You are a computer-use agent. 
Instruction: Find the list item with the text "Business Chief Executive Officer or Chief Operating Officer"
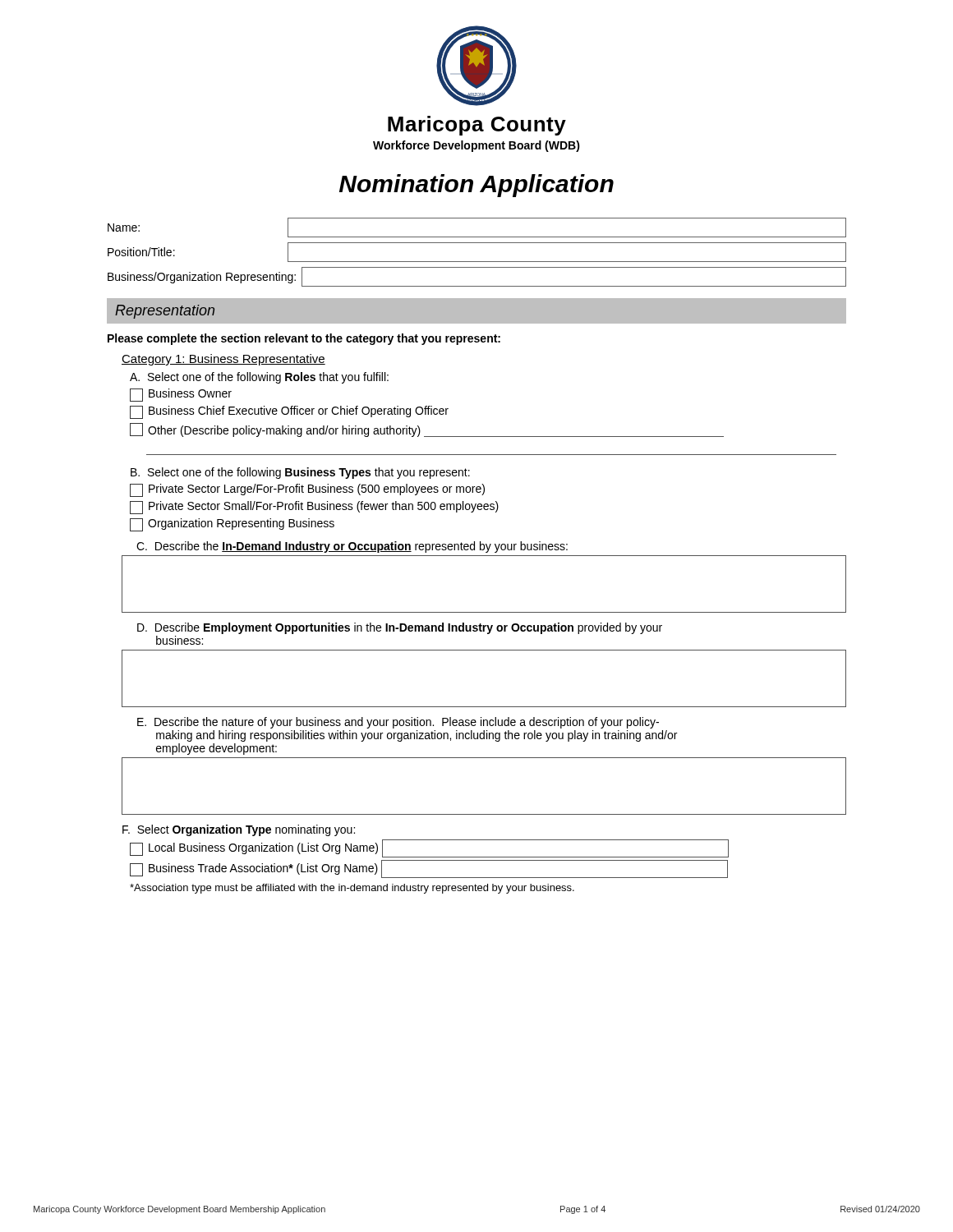tap(289, 411)
